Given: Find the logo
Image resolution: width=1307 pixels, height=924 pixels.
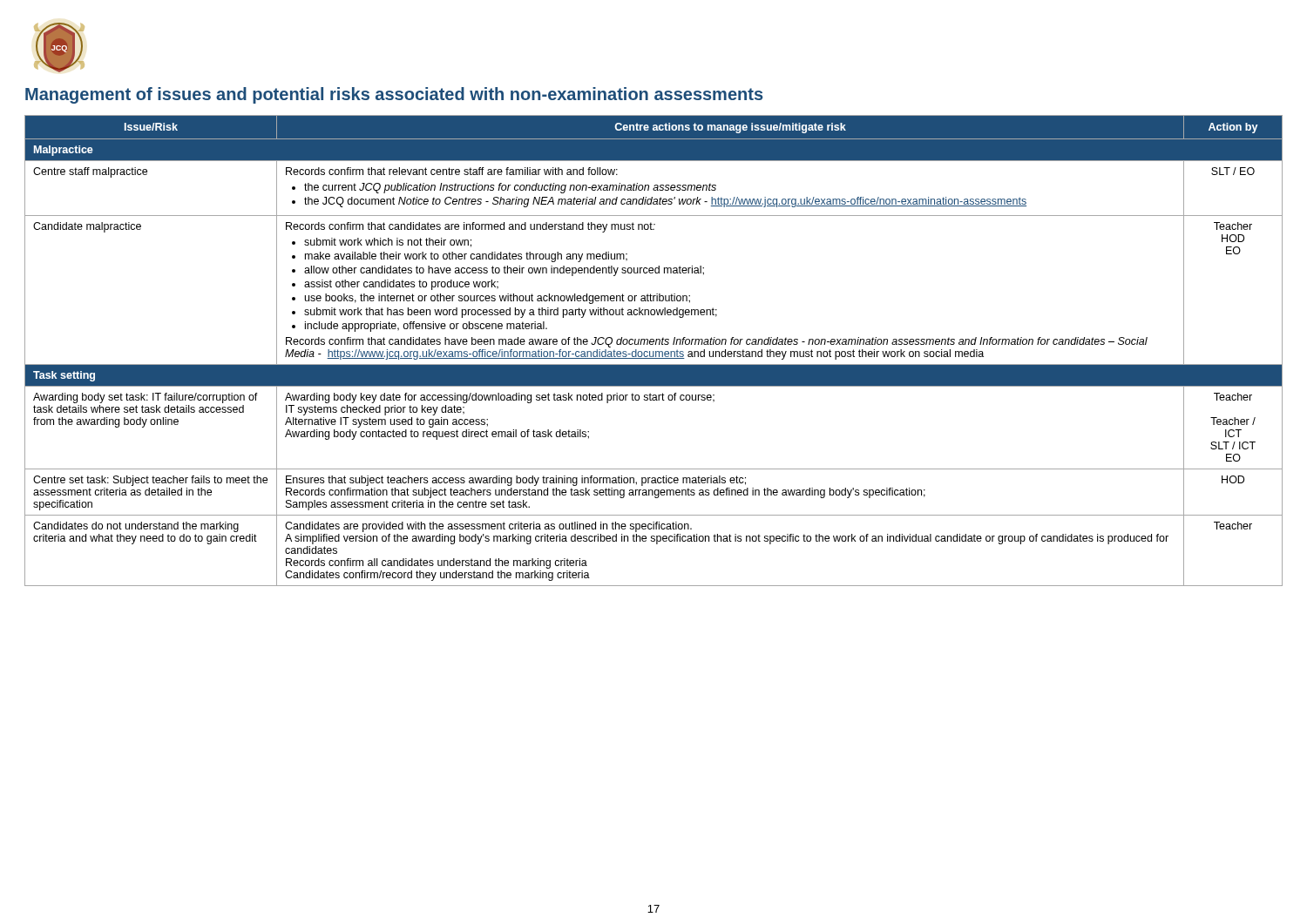Looking at the screenshot, I should click(x=654, y=47).
